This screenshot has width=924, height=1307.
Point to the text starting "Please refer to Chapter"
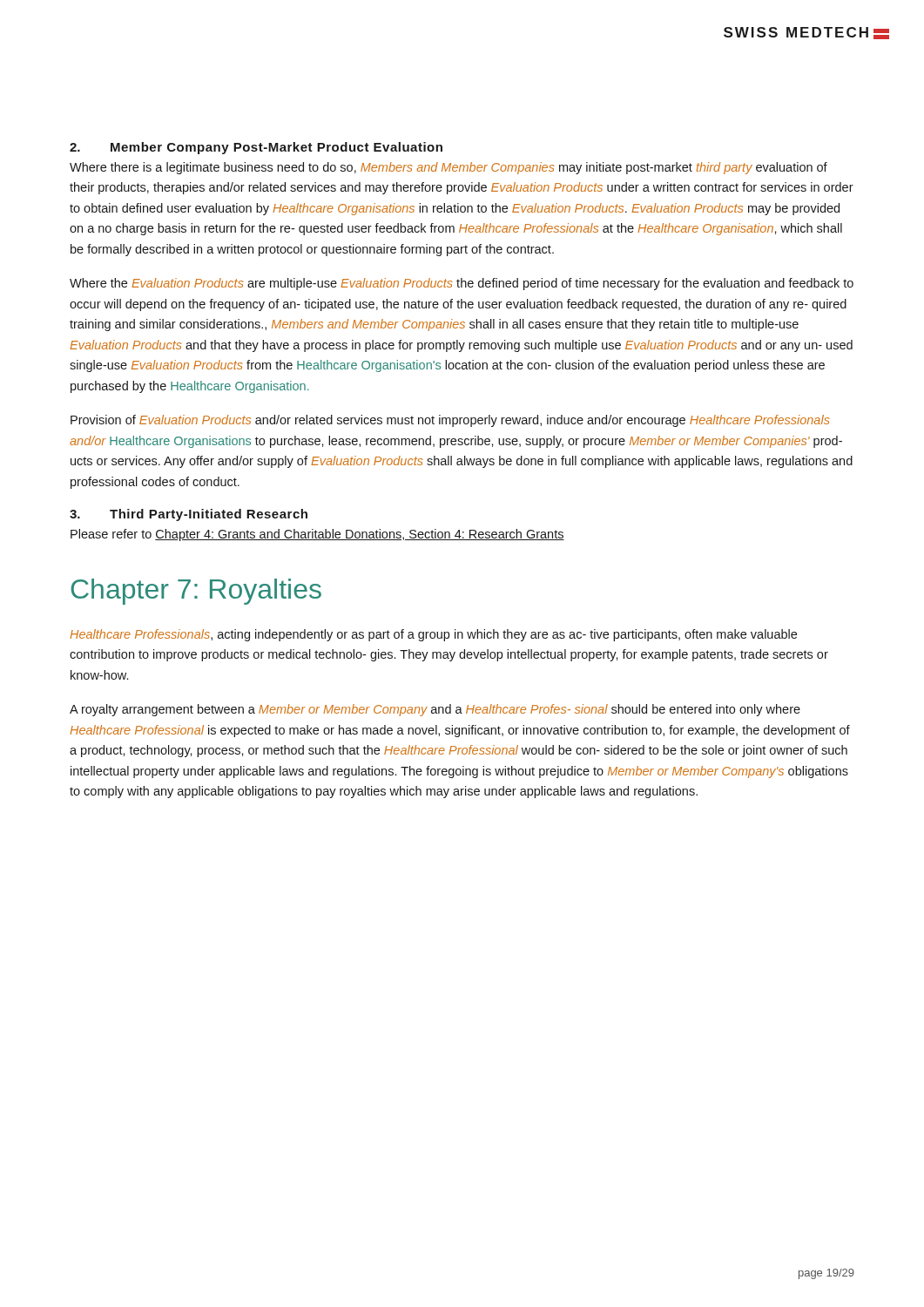(x=317, y=534)
